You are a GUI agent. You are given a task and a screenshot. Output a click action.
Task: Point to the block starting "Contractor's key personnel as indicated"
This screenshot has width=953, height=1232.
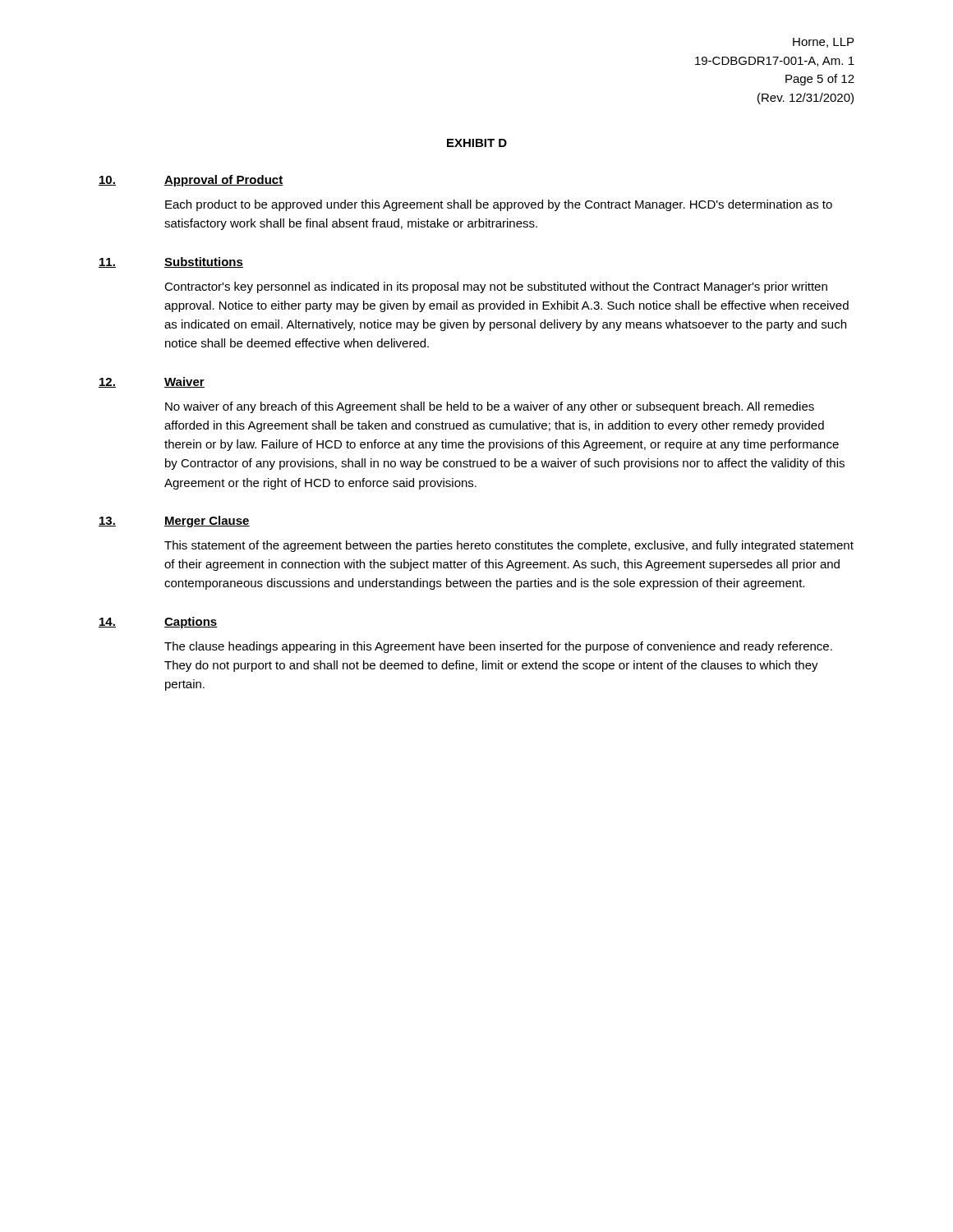click(x=507, y=314)
